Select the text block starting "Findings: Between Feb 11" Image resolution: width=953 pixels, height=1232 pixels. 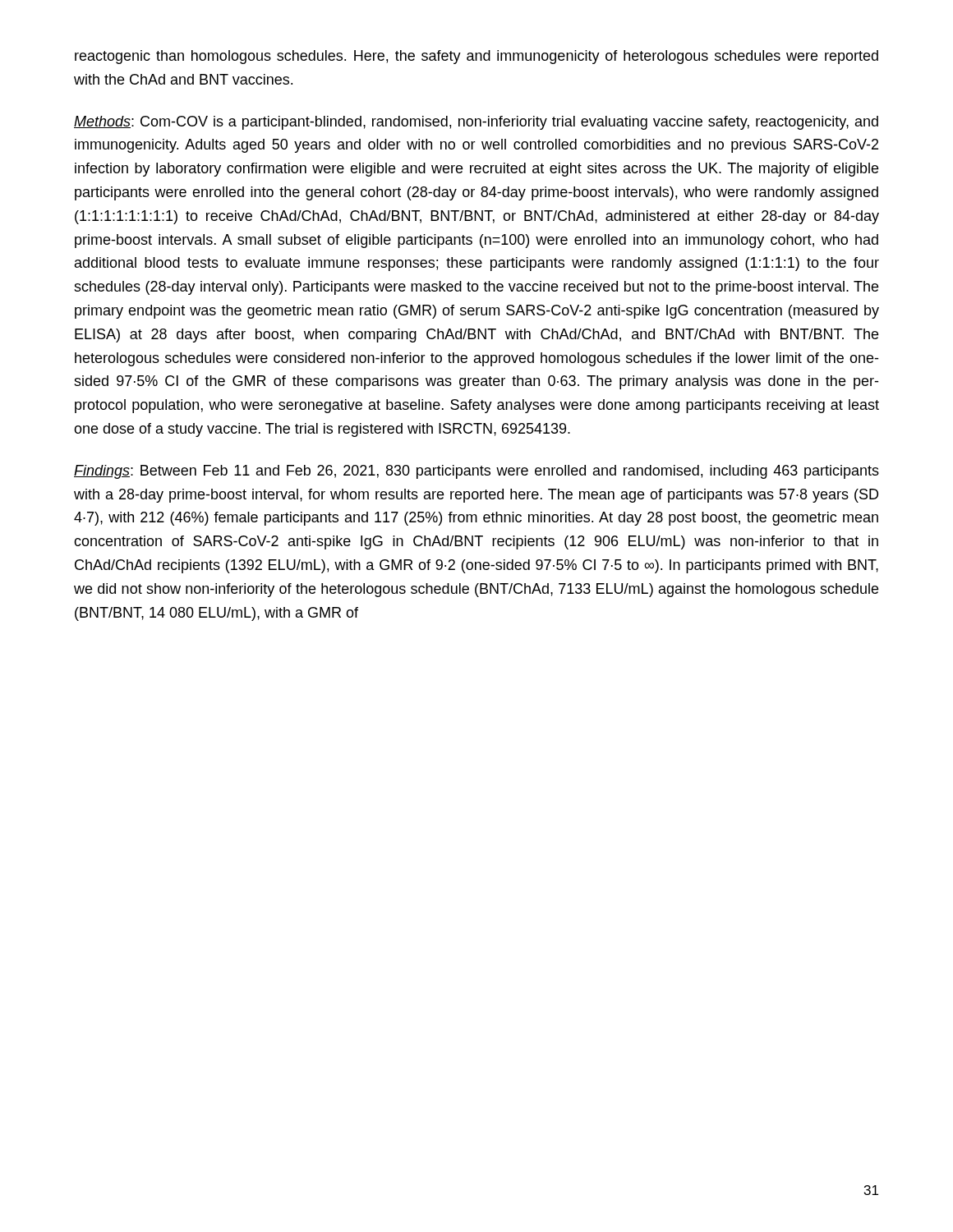click(x=476, y=541)
